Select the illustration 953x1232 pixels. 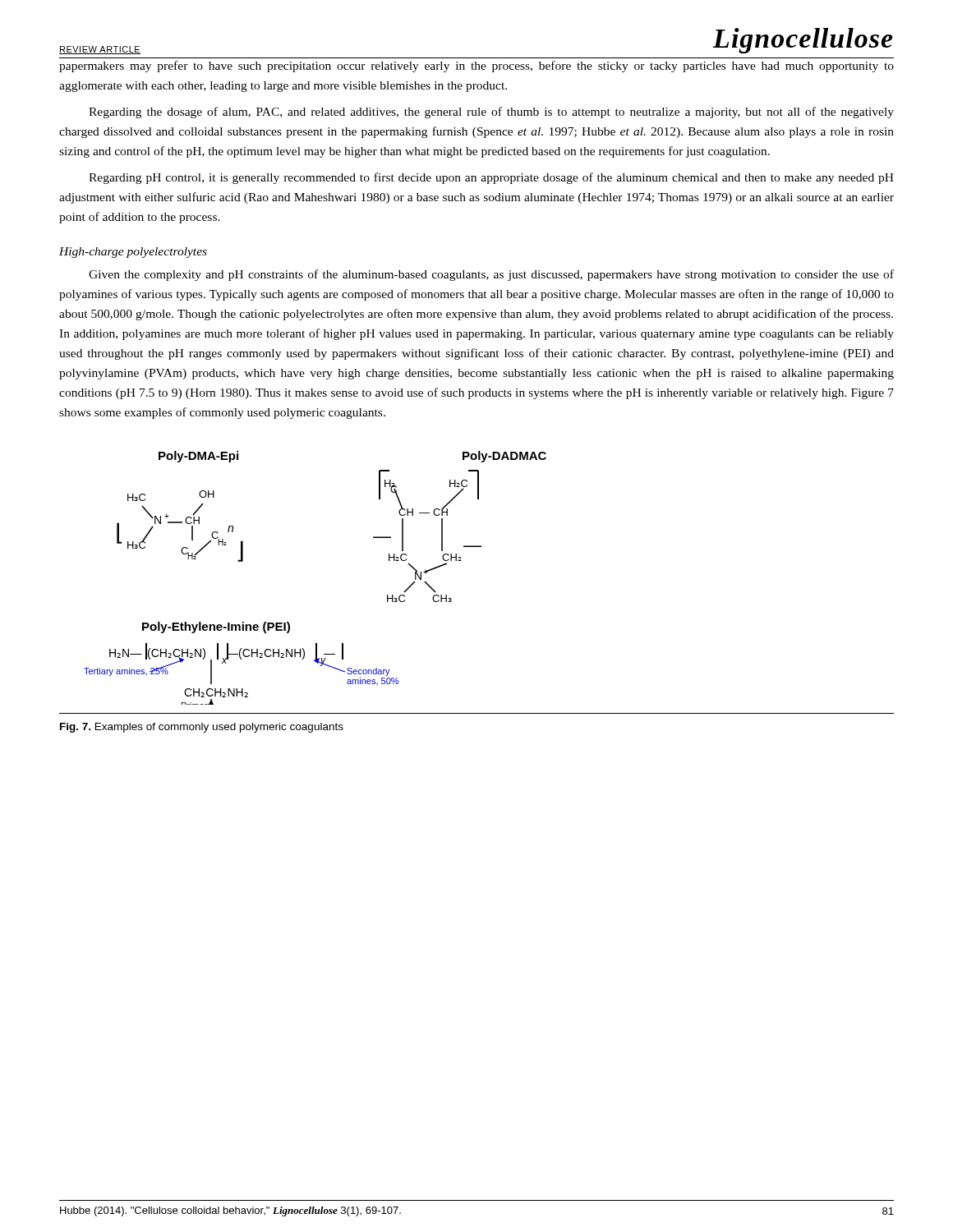pyautogui.click(x=476, y=573)
